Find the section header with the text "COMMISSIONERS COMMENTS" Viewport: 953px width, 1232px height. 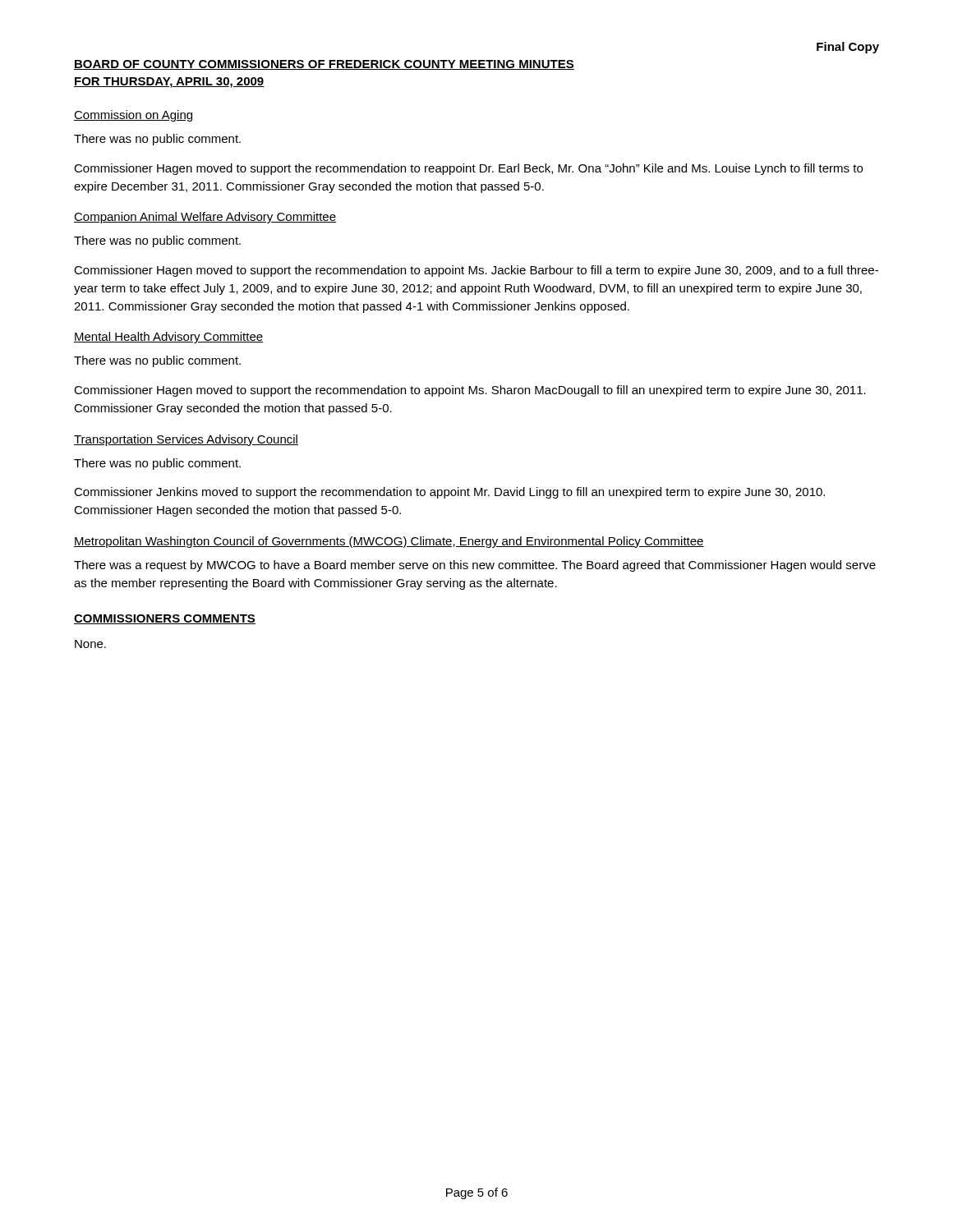pos(165,618)
